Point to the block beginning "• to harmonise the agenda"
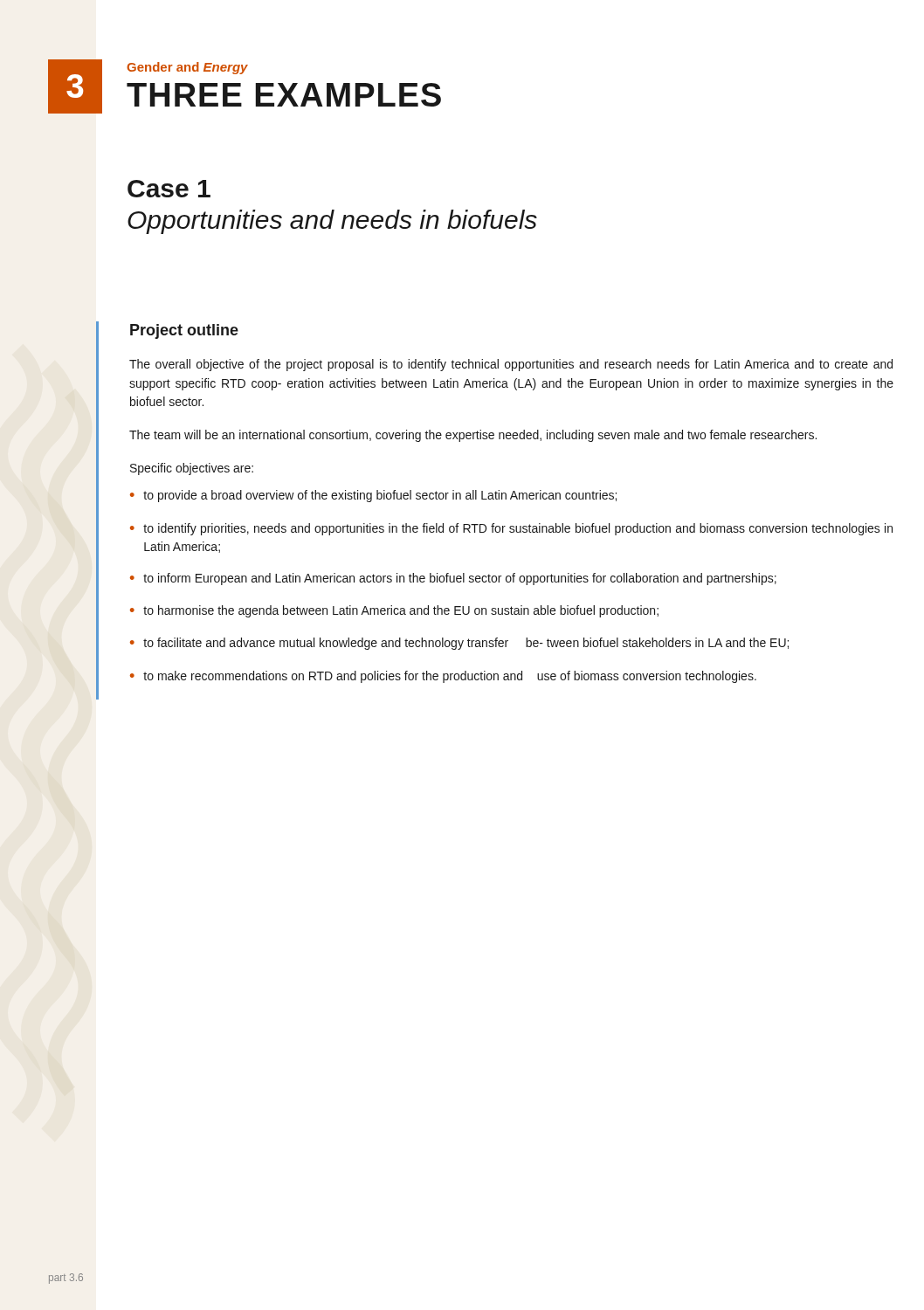Image resolution: width=924 pixels, height=1310 pixels. click(511, 612)
